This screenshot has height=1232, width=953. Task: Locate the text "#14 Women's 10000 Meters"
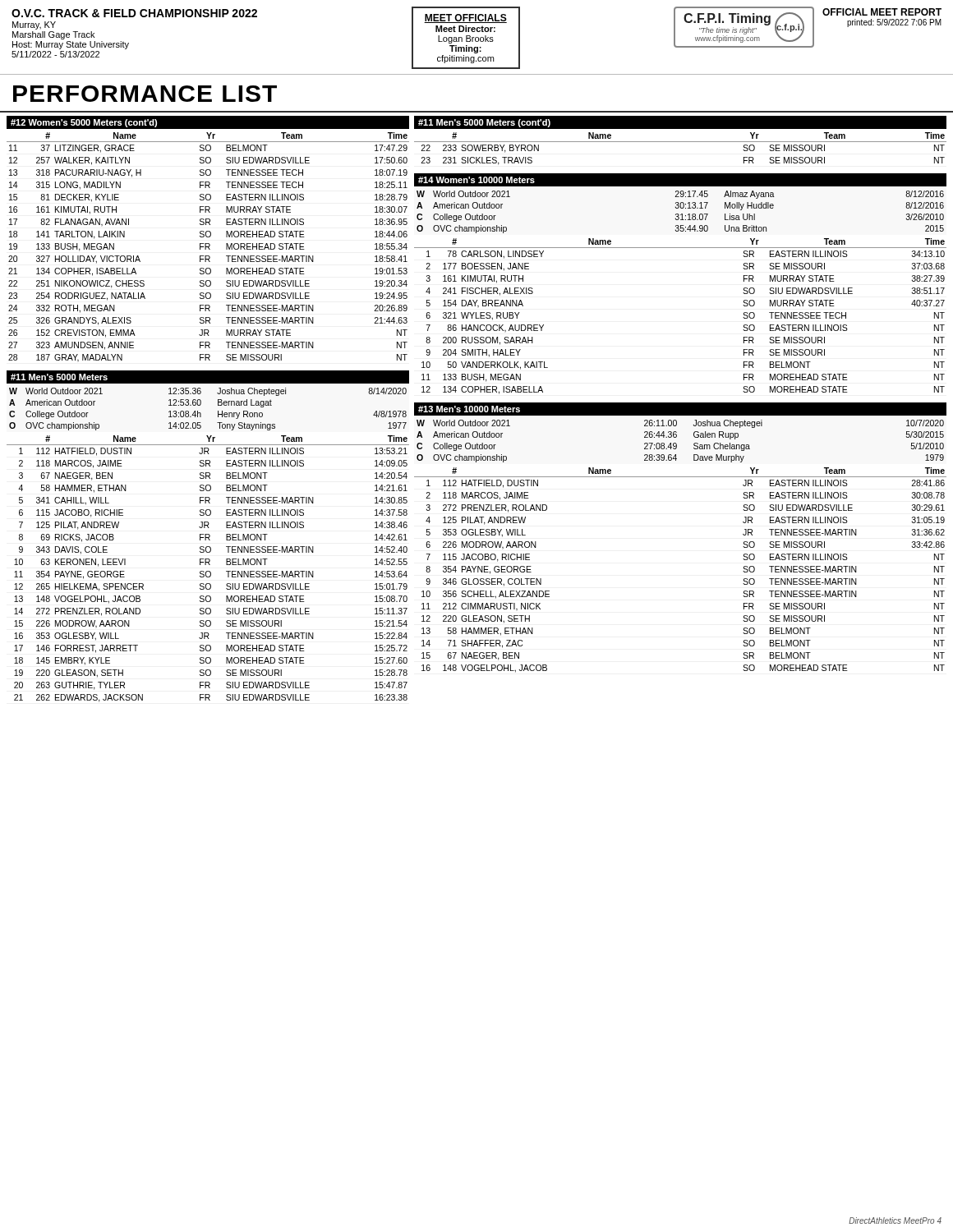click(x=476, y=180)
